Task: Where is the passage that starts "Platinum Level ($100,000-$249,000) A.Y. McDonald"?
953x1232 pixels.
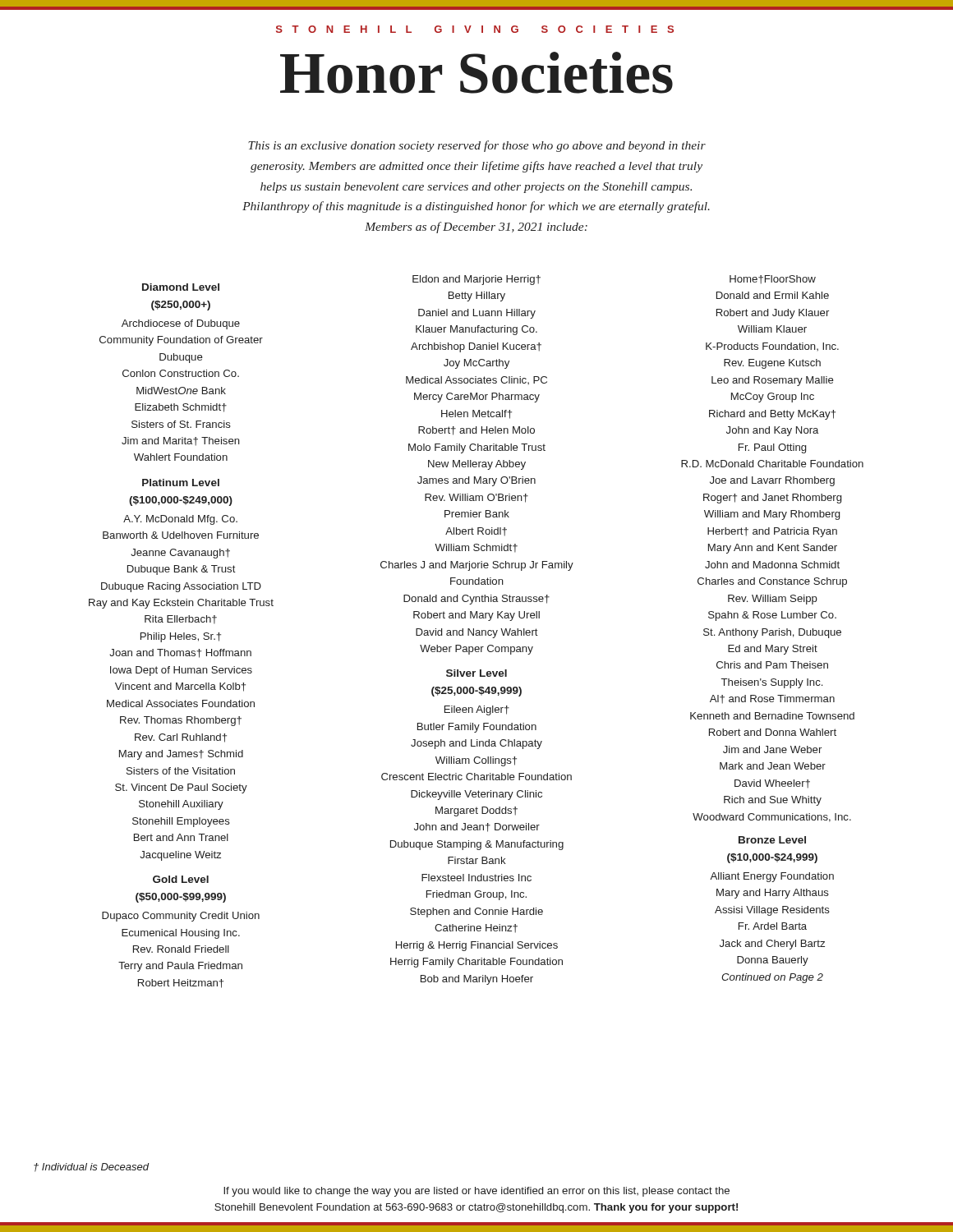Action: click(181, 669)
